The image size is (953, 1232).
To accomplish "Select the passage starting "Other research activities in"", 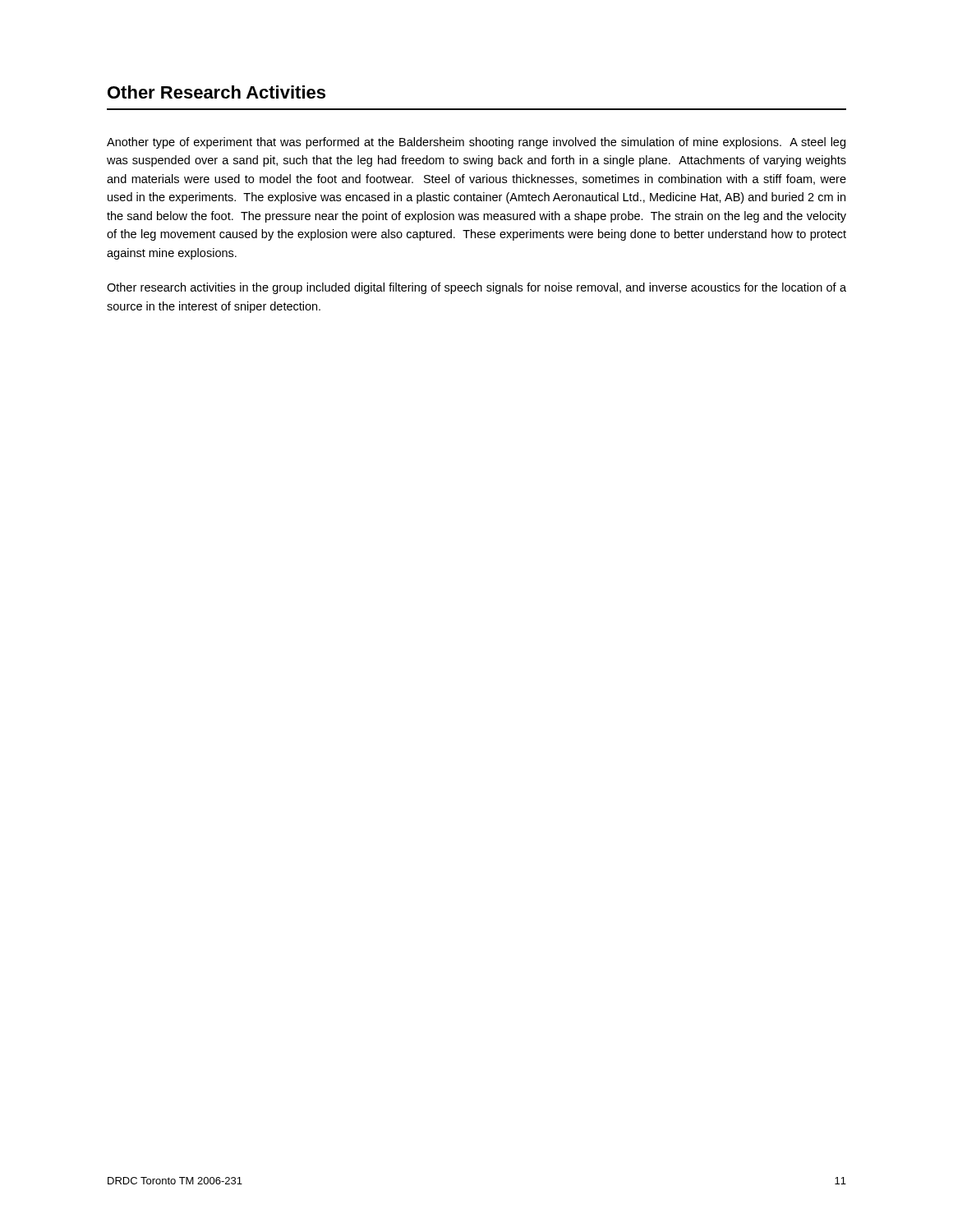I will (x=476, y=297).
